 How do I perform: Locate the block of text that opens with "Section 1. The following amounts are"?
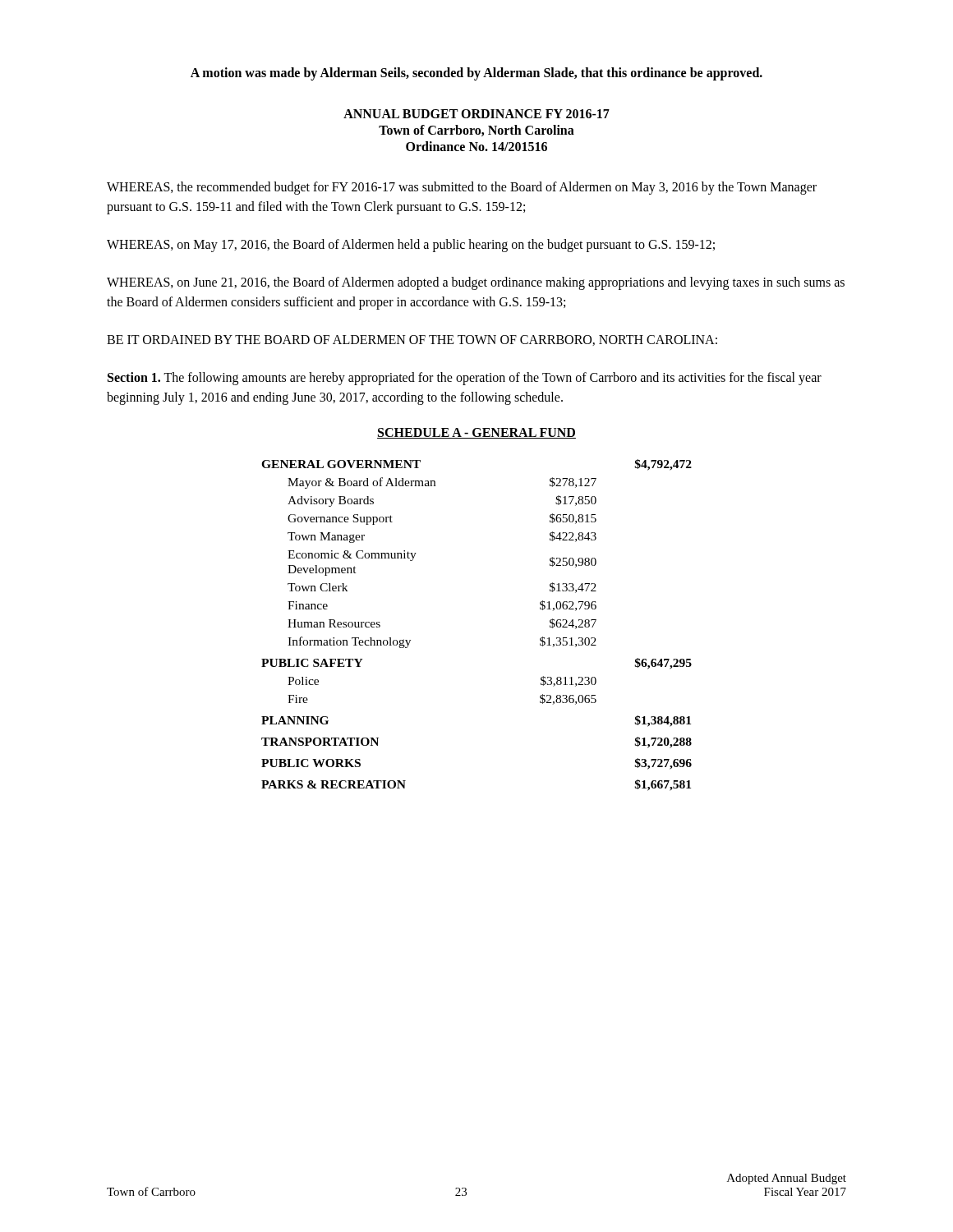pyautogui.click(x=464, y=387)
